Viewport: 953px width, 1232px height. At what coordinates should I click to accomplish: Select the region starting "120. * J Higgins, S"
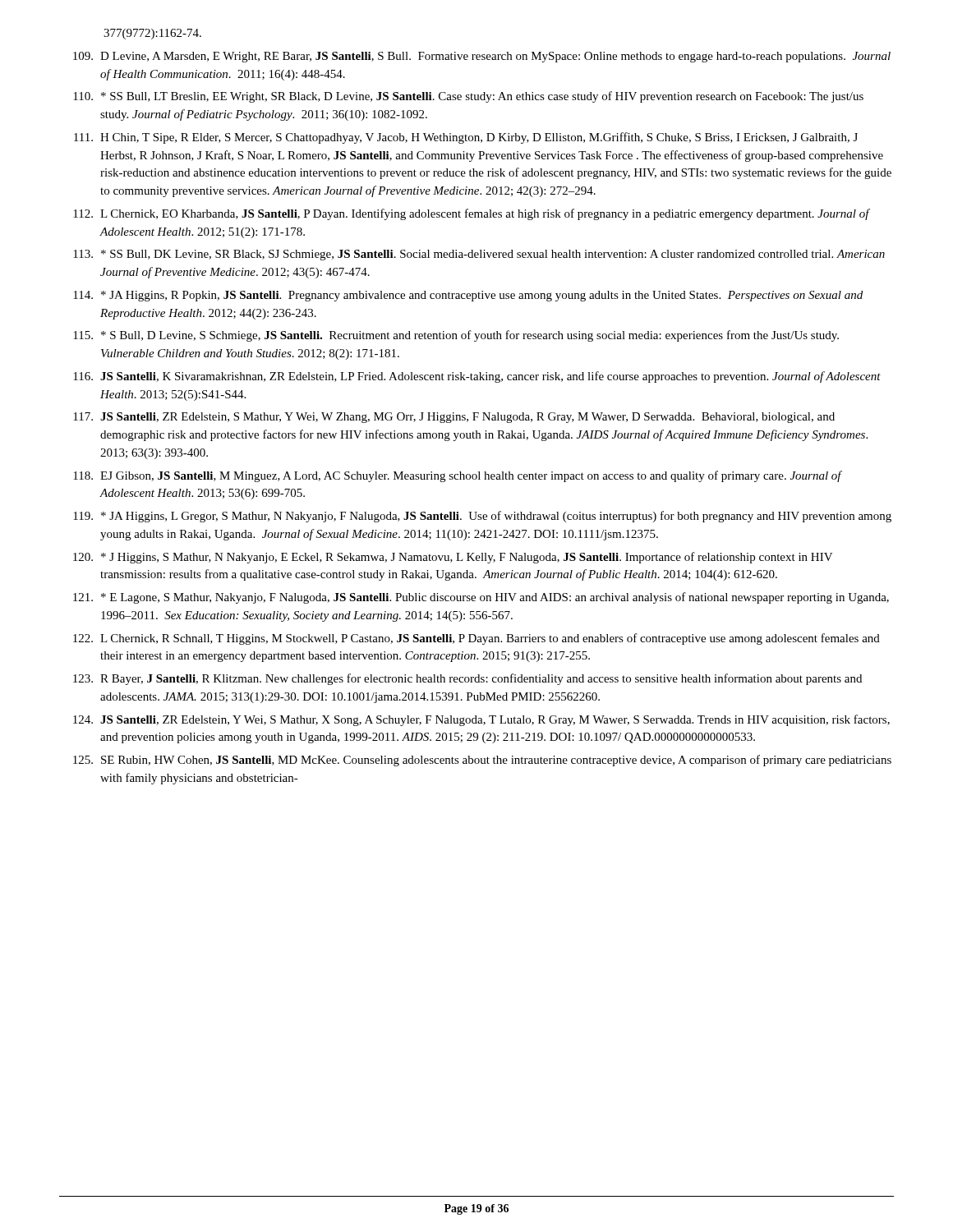[x=476, y=566]
